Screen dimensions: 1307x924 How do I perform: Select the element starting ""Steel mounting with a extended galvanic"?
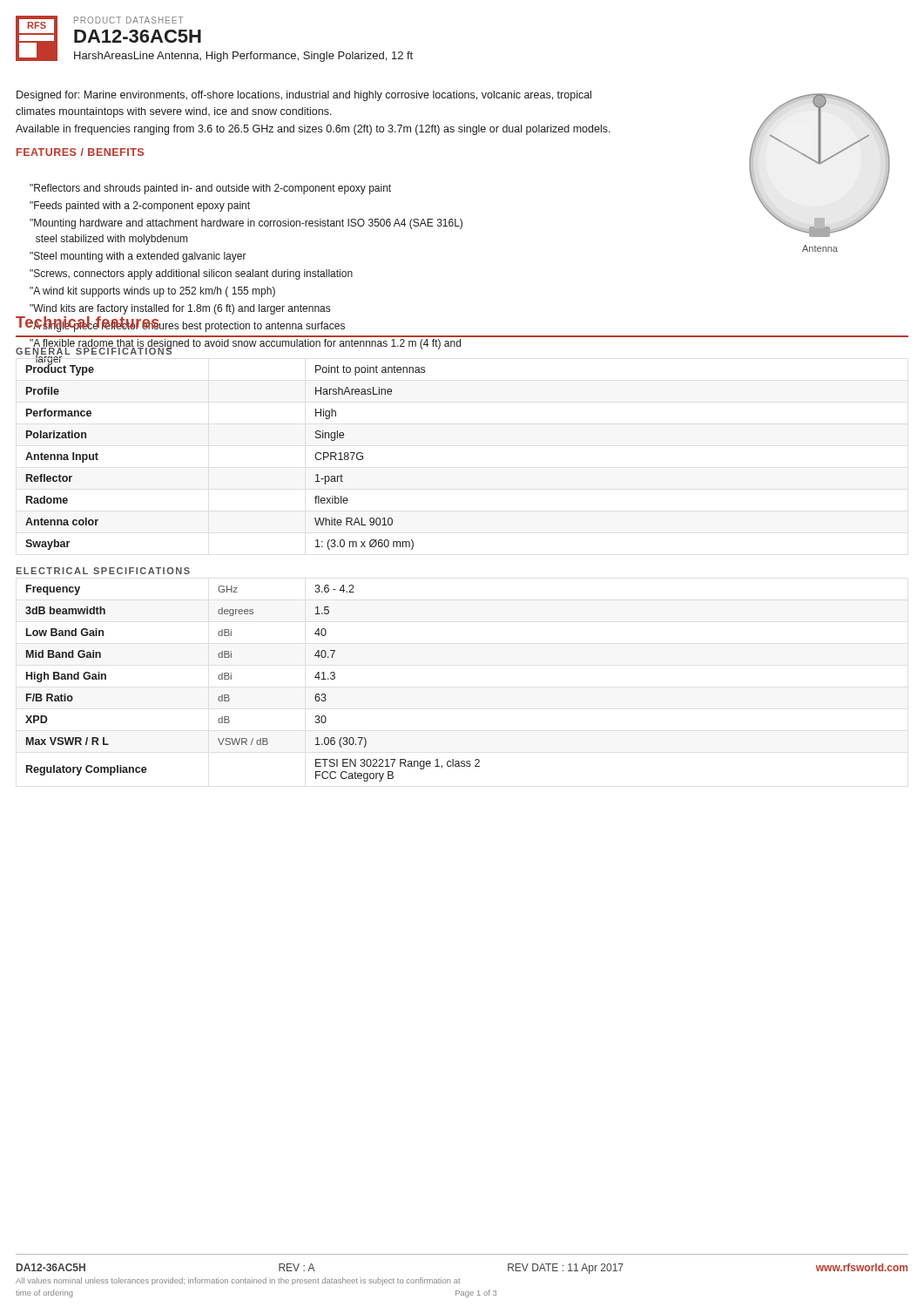pyautogui.click(x=138, y=256)
